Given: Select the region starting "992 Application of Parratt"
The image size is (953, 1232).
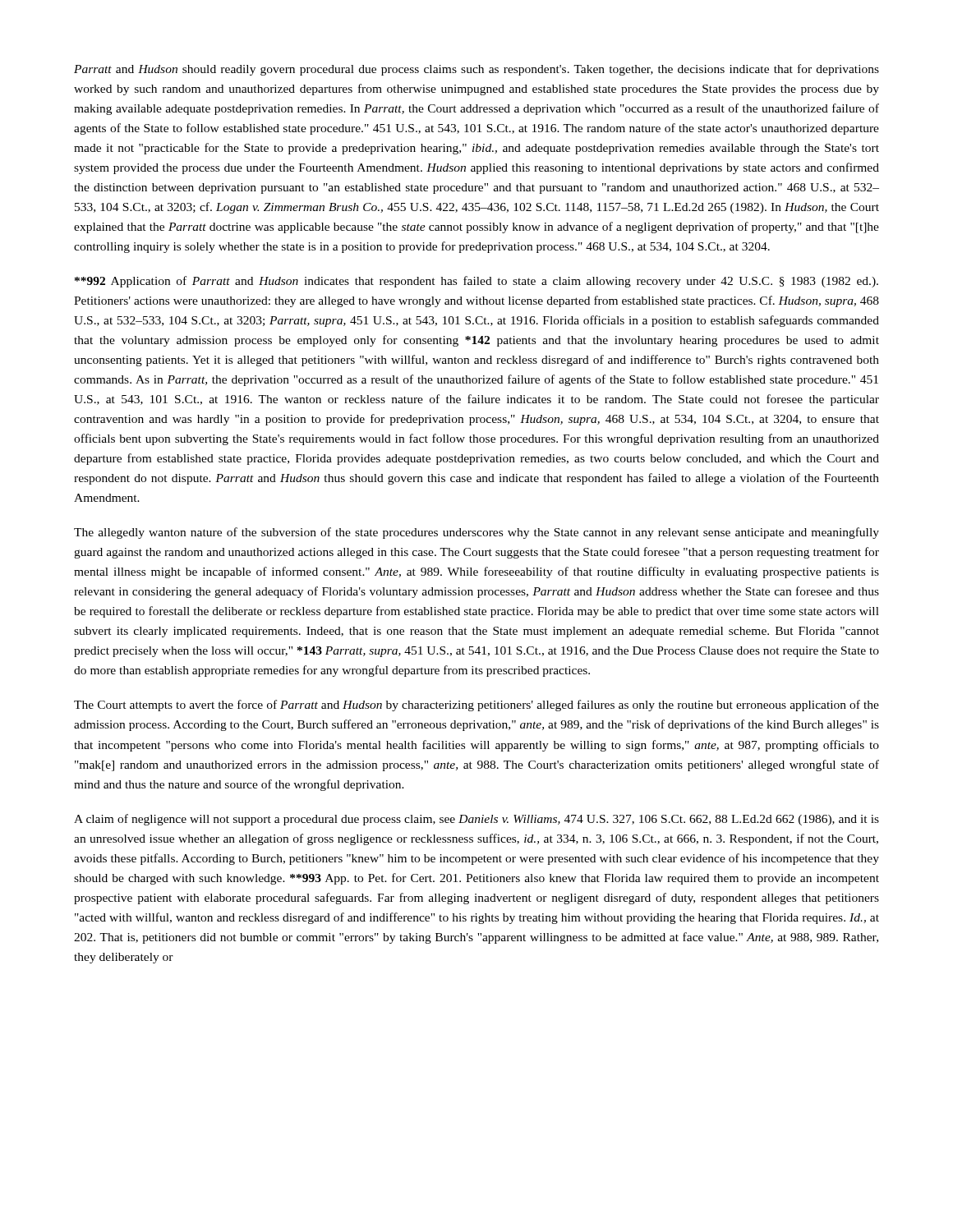Looking at the screenshot, I should pyautogui.click(x=476, y=389).
